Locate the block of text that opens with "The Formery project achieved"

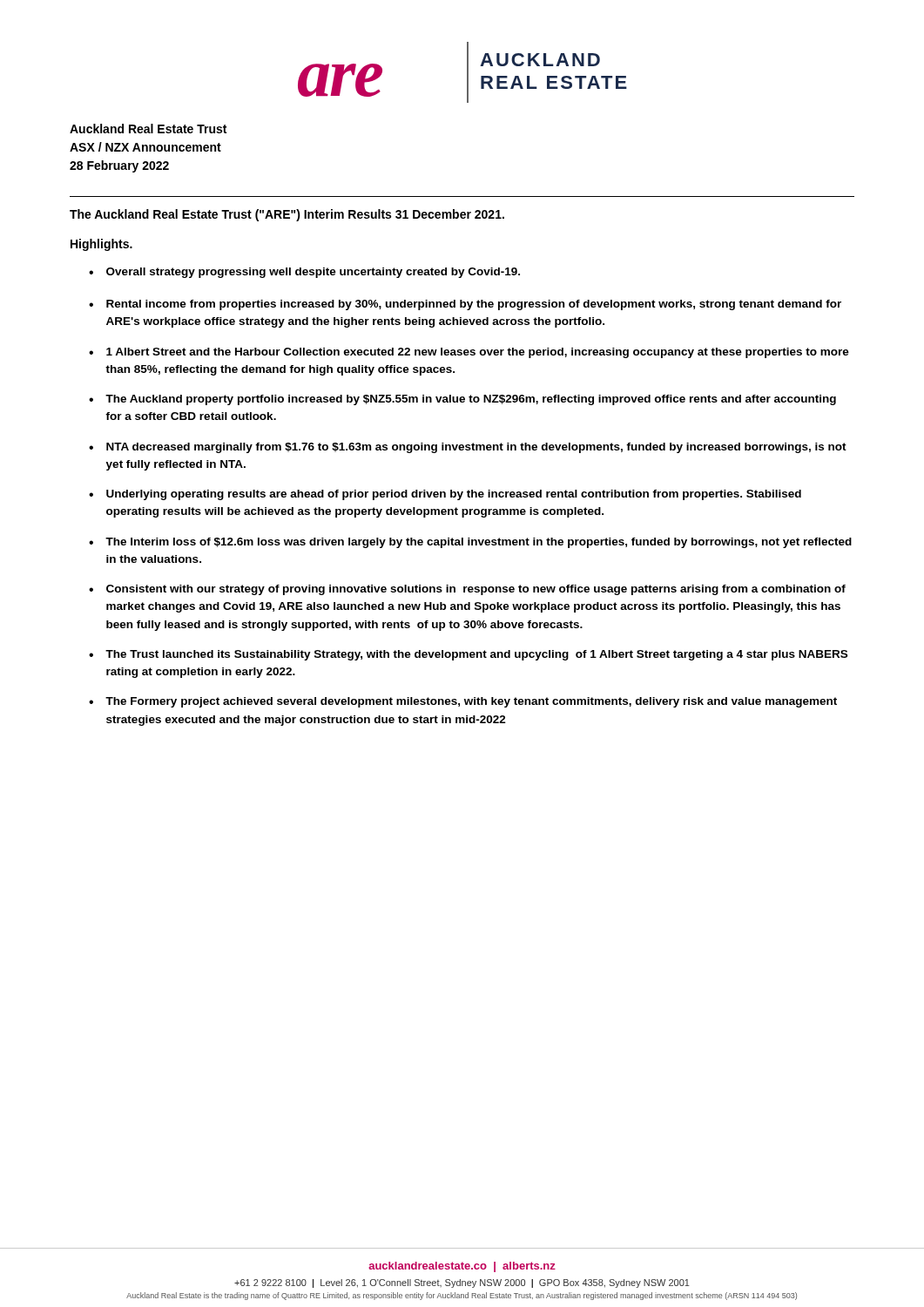480,711
